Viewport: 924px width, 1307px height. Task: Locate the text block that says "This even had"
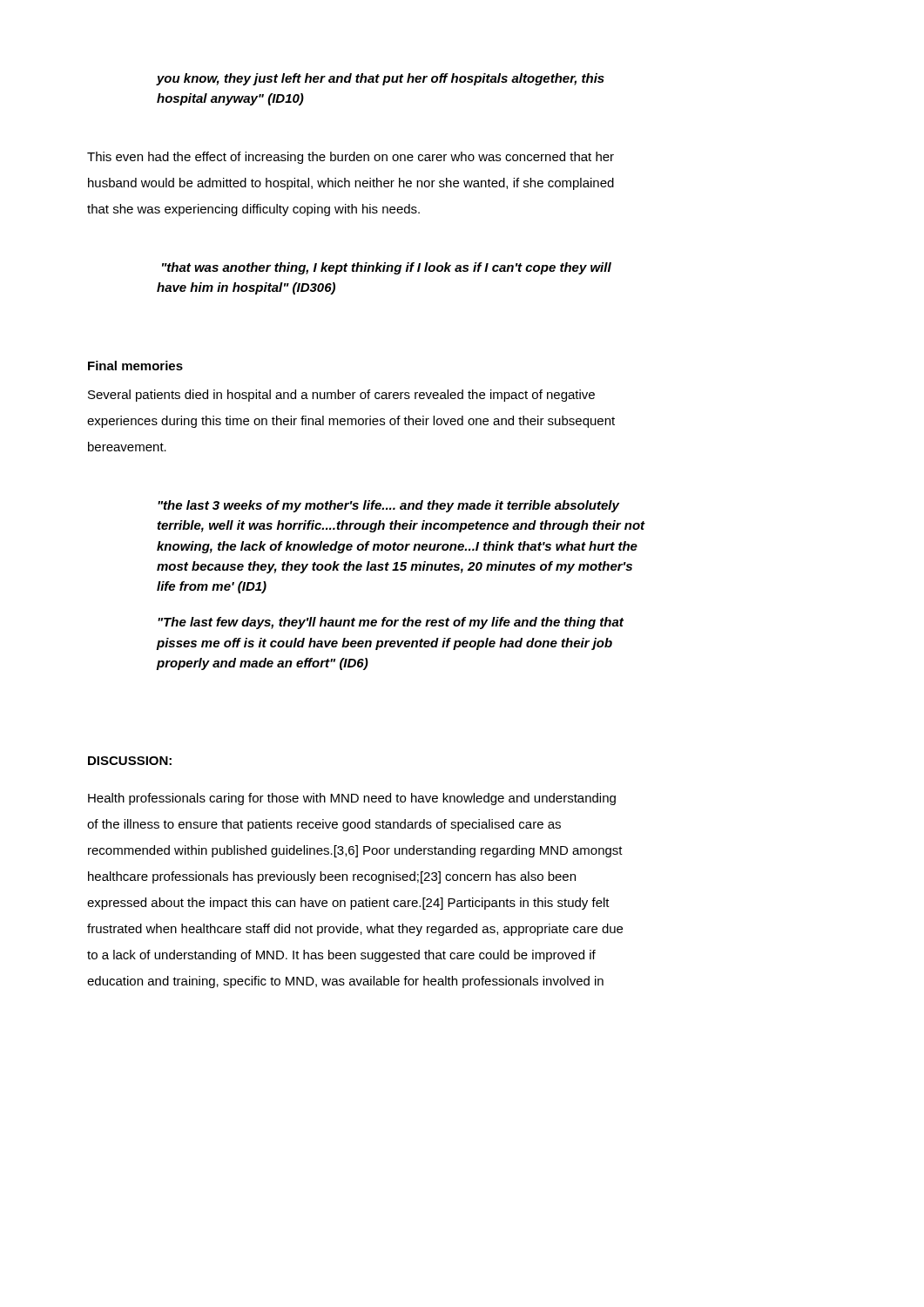tap(351, 156)
